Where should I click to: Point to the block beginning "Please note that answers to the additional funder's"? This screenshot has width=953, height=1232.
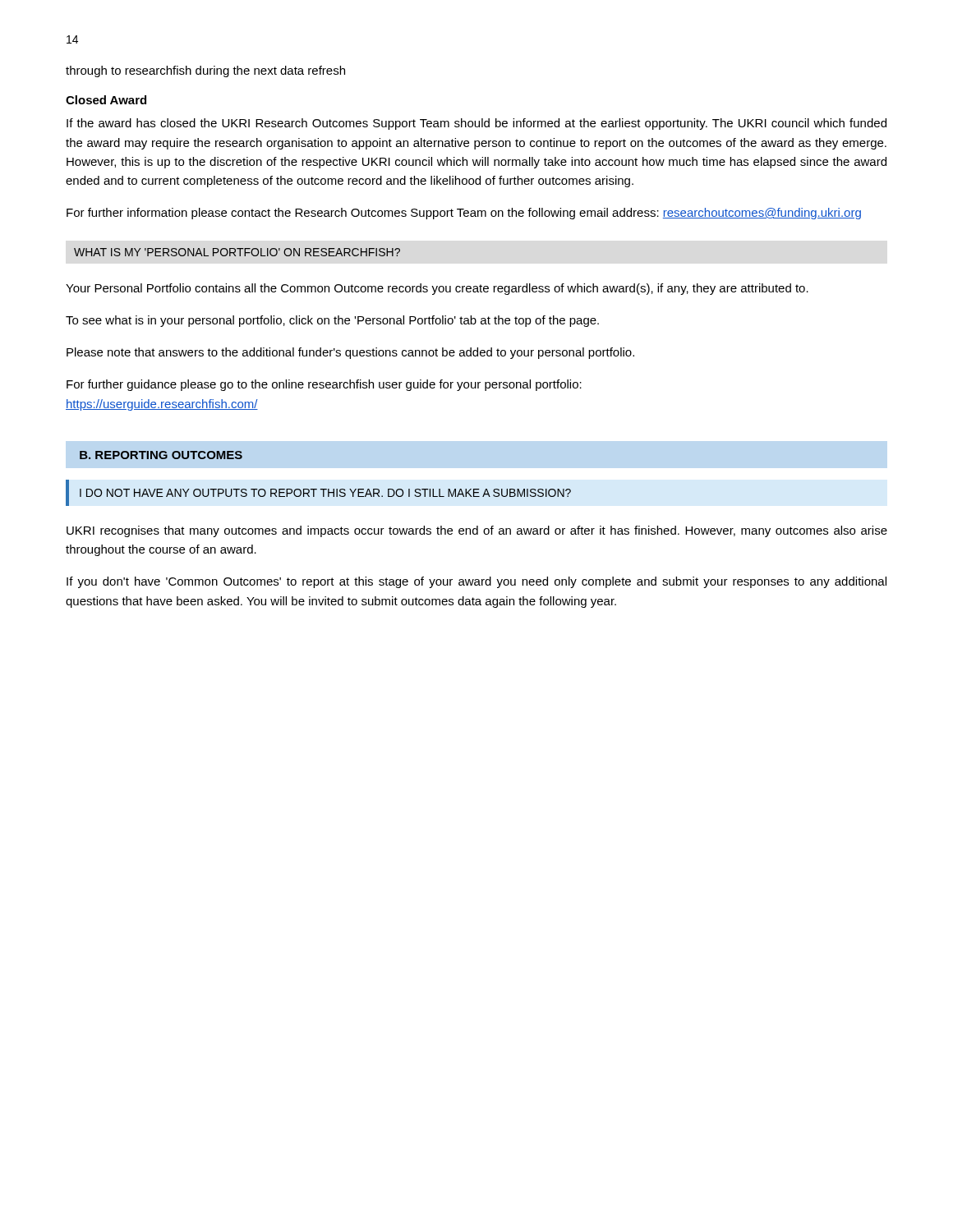tap(351, 352)
